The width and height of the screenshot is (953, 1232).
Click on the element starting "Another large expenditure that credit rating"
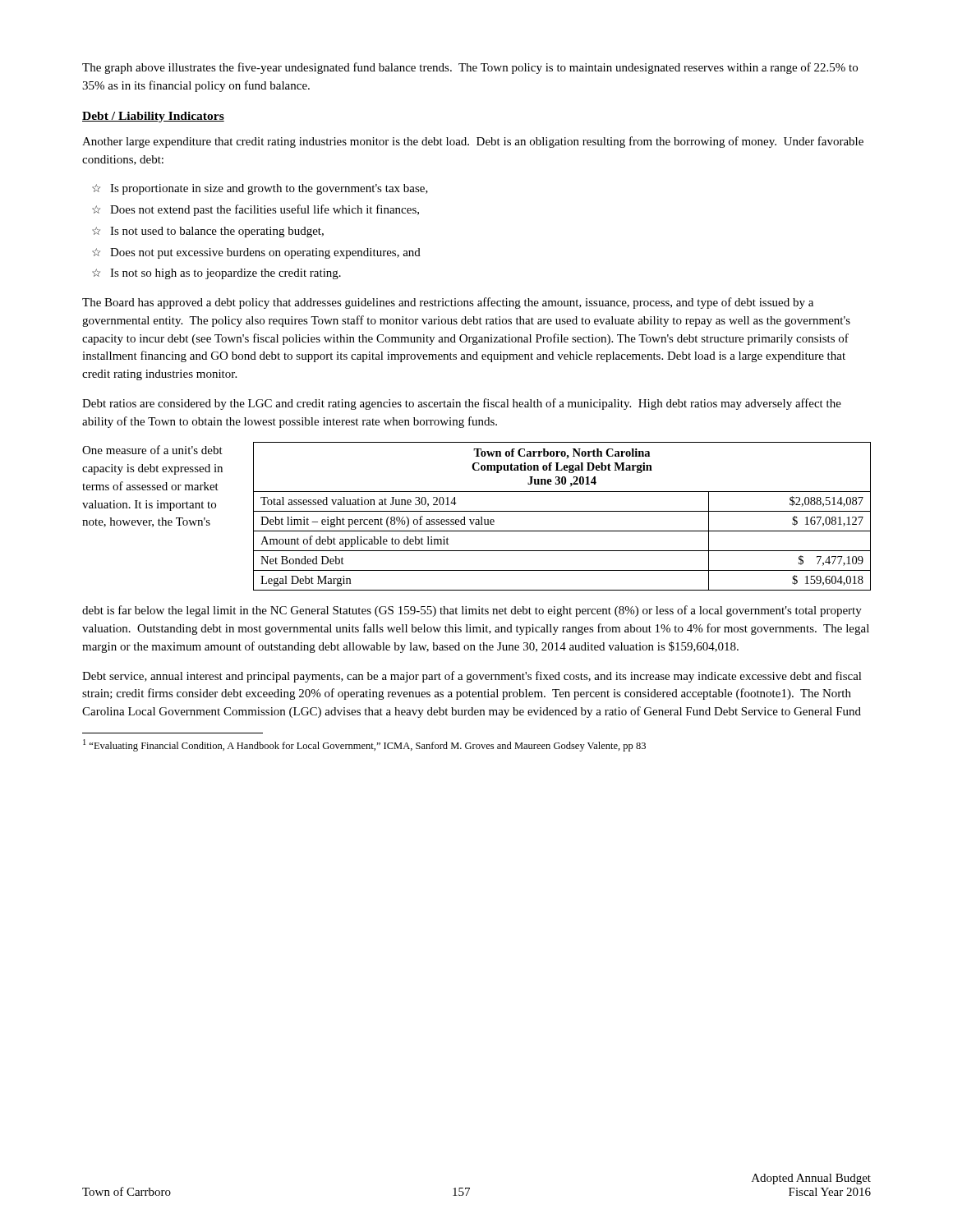coord(476,151)
